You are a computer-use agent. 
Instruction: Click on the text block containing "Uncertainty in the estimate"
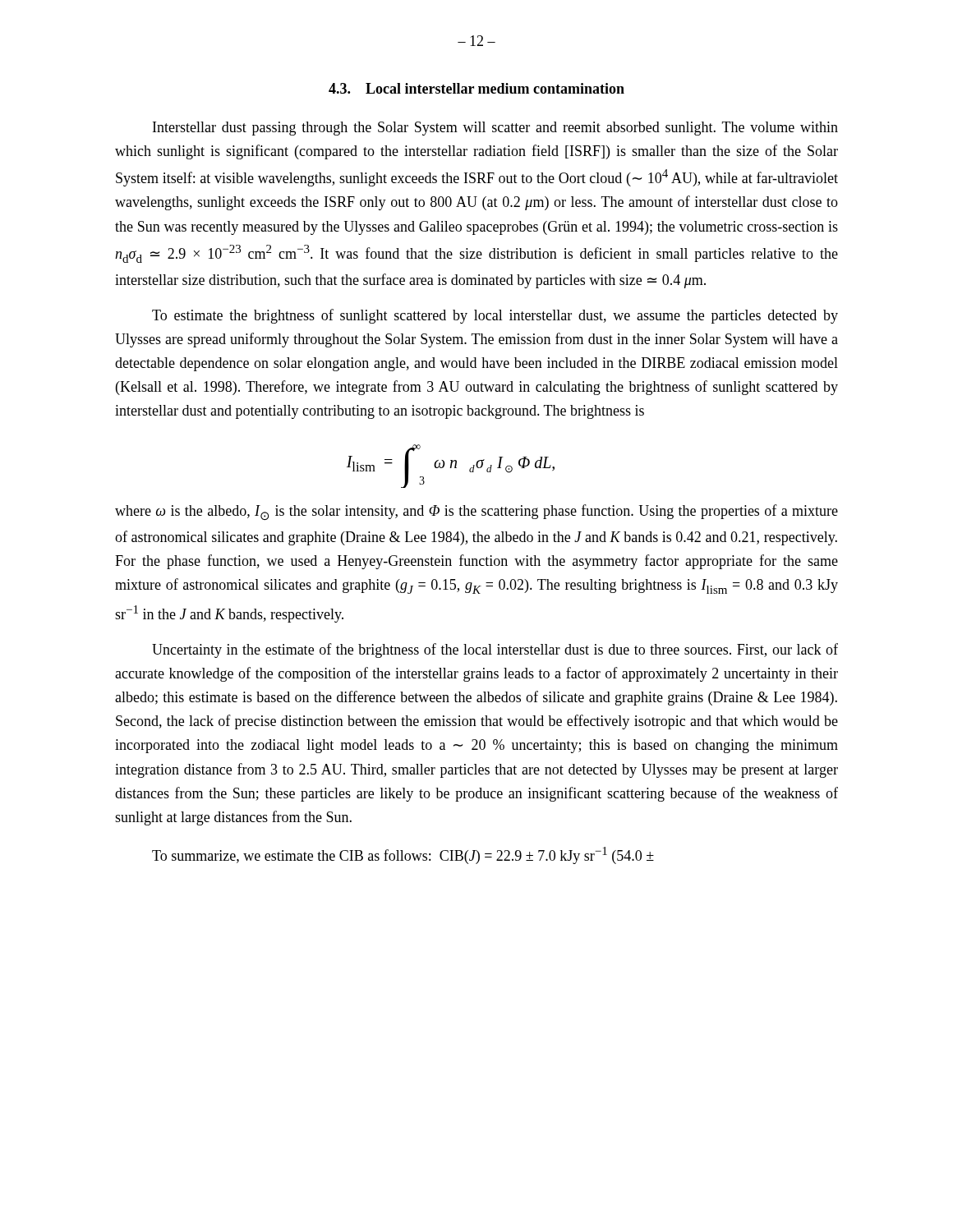click(x=476, y=733)
